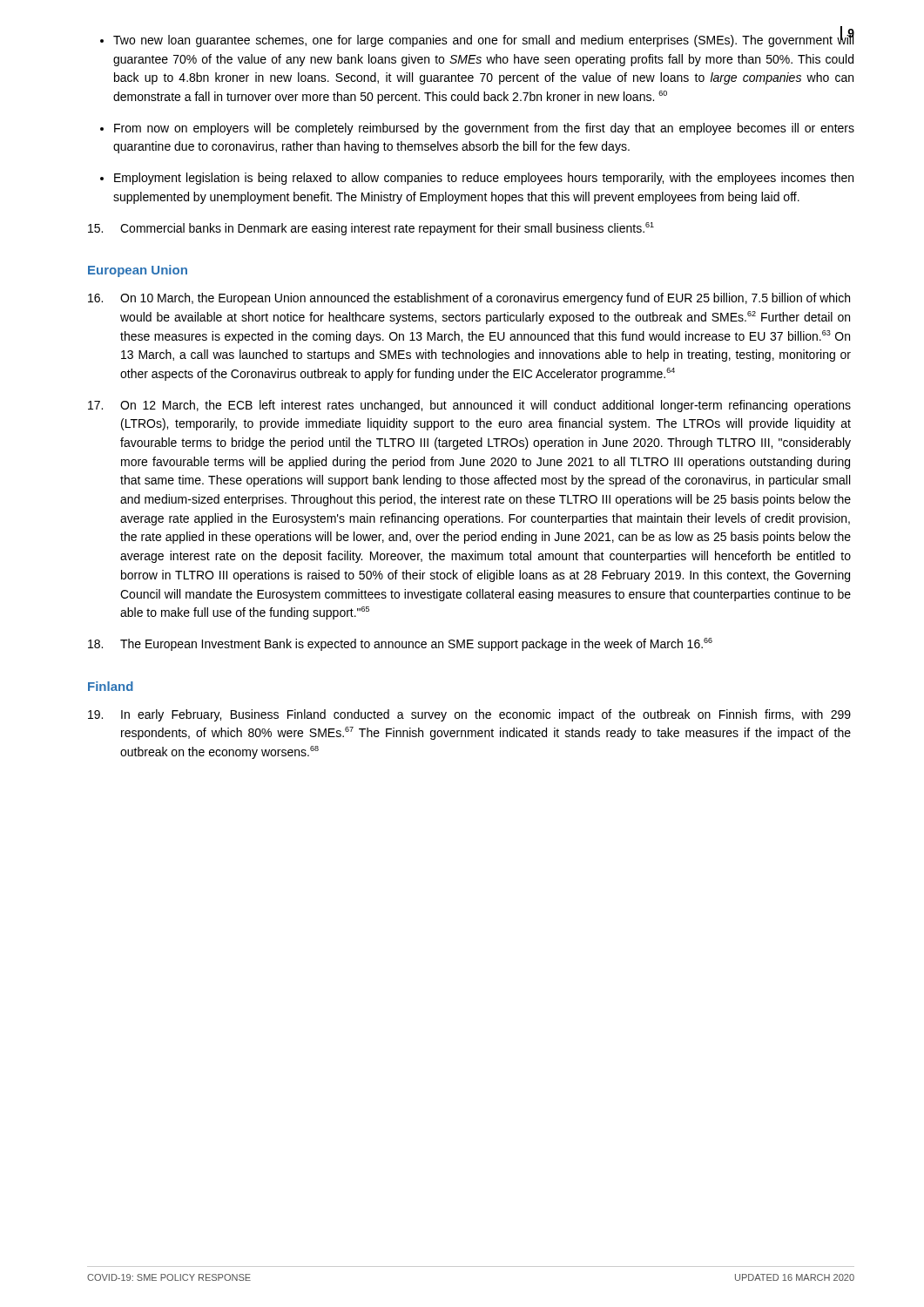Point to the region starting "In early February, Business Finland conducted a"

[469, 734]
